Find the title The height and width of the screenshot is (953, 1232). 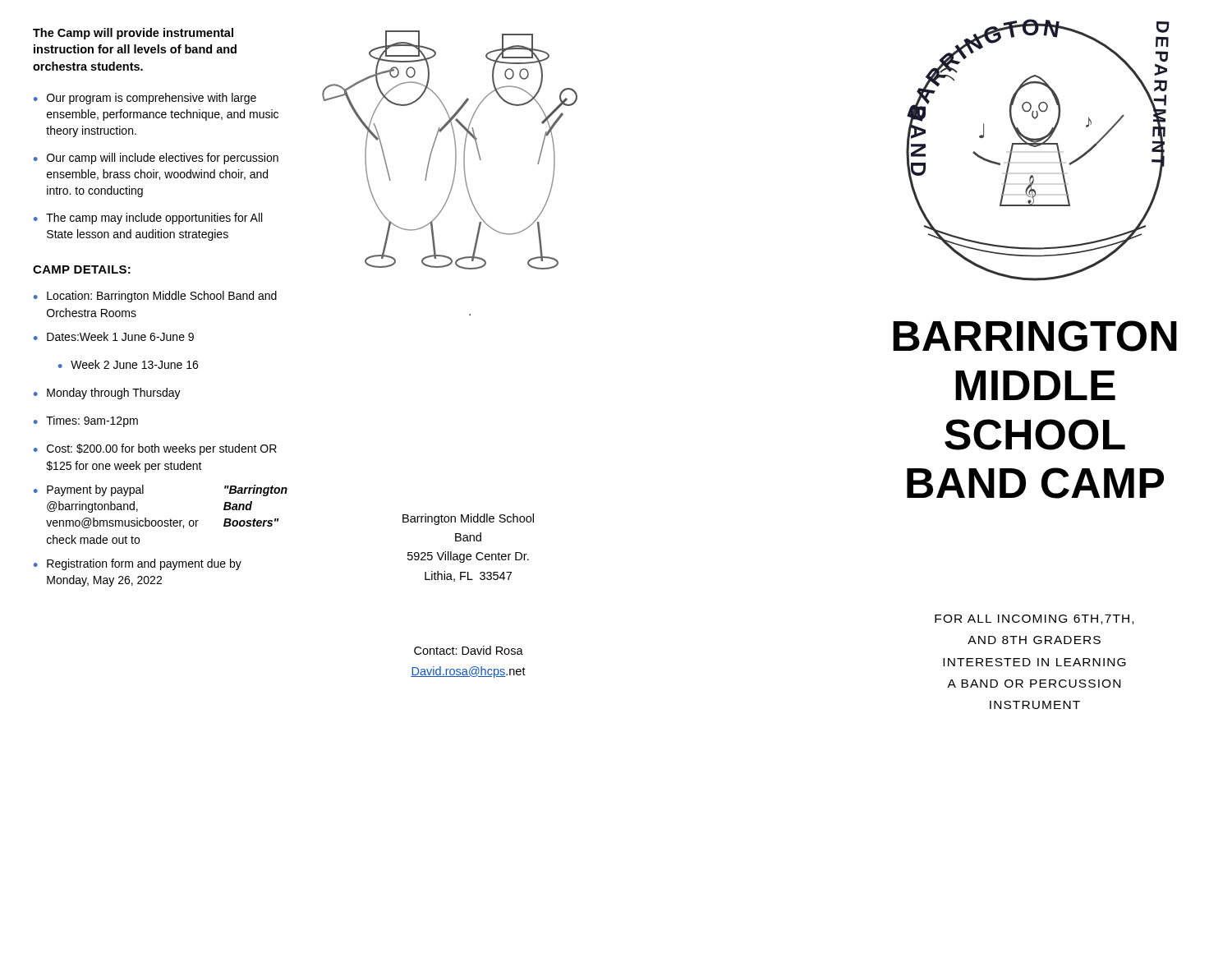1035,410
